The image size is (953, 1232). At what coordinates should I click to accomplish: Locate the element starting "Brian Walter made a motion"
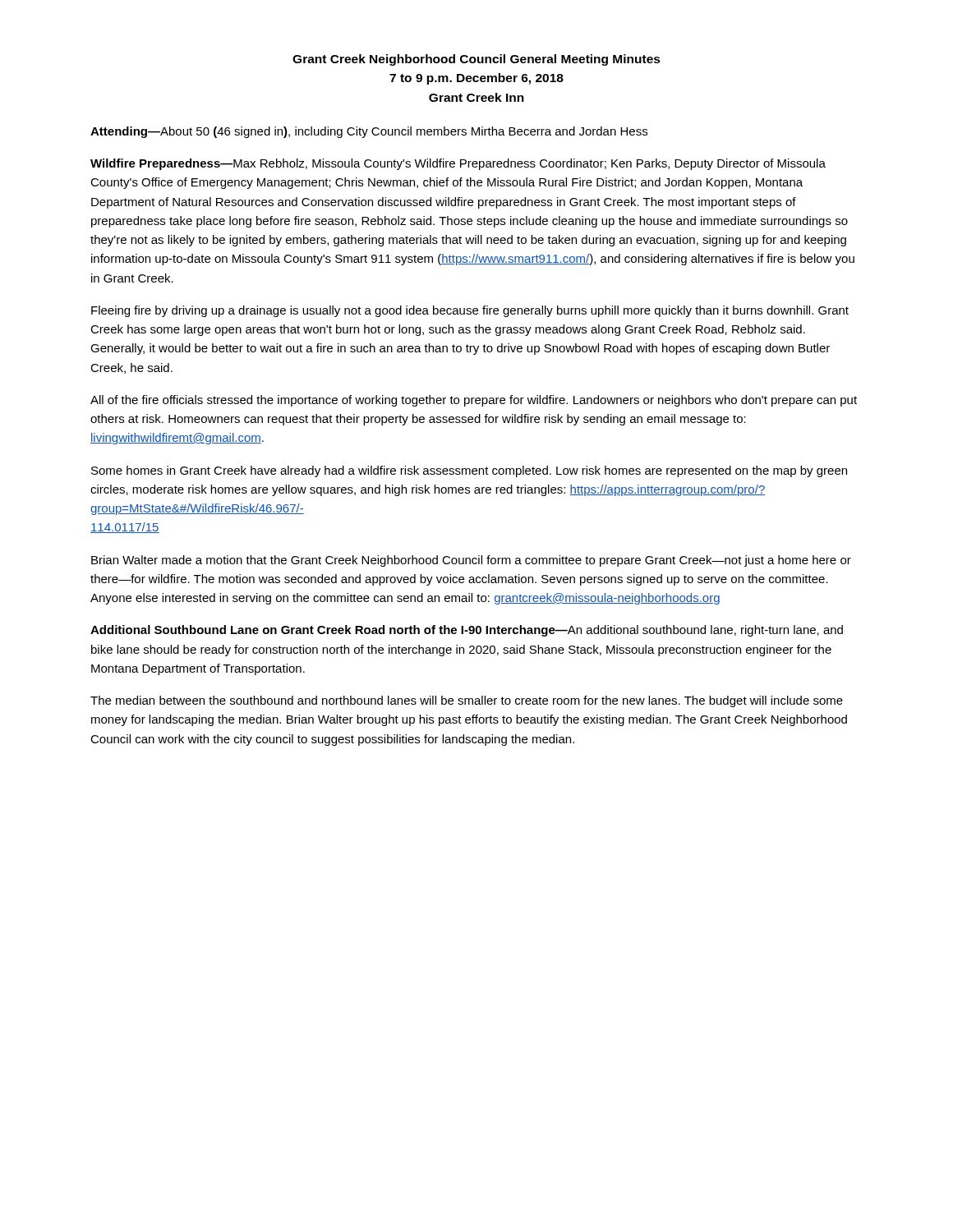(x=471, y=578)
